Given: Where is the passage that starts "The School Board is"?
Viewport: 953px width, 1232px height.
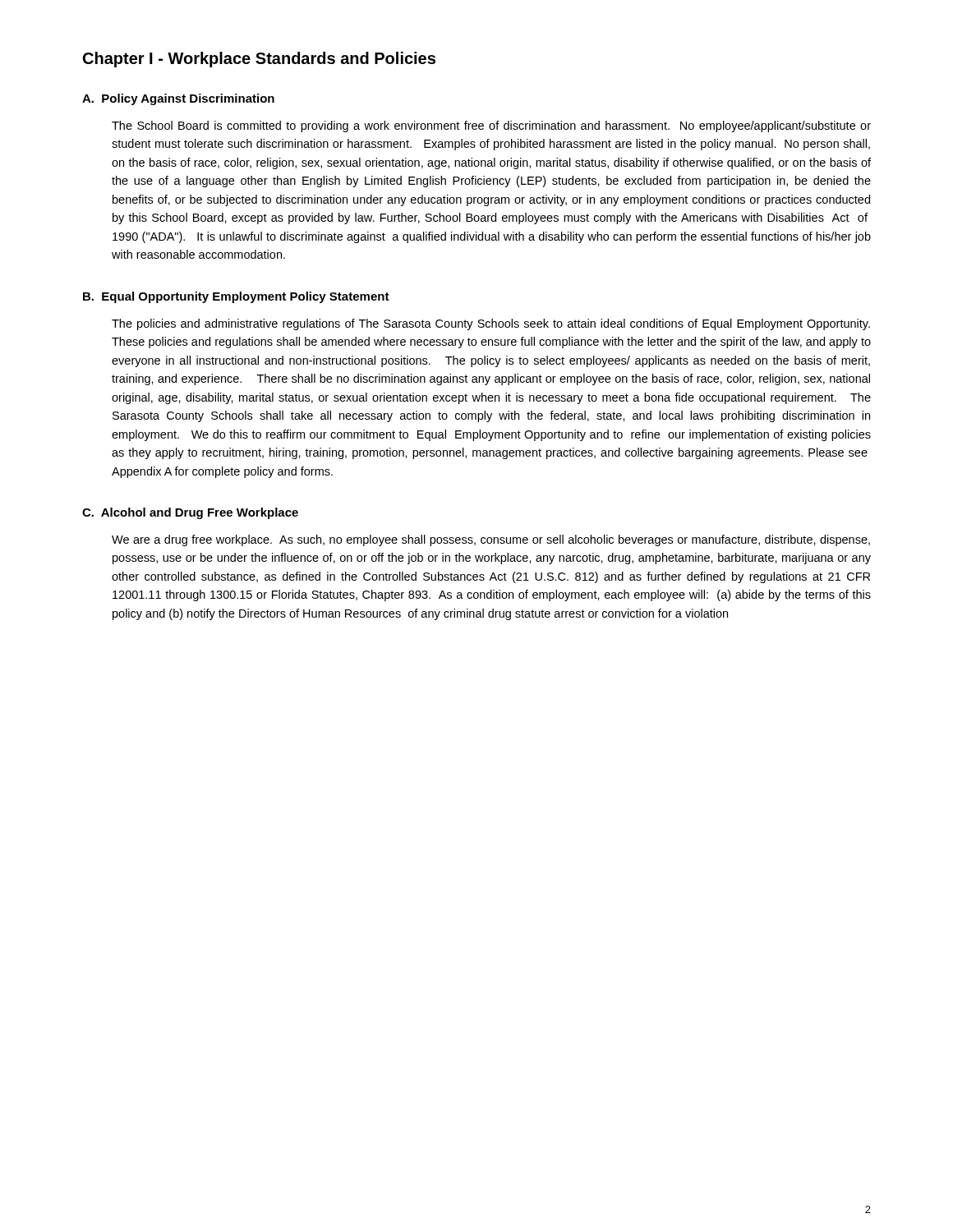Looking at the screenshot, I should point(491,190).
